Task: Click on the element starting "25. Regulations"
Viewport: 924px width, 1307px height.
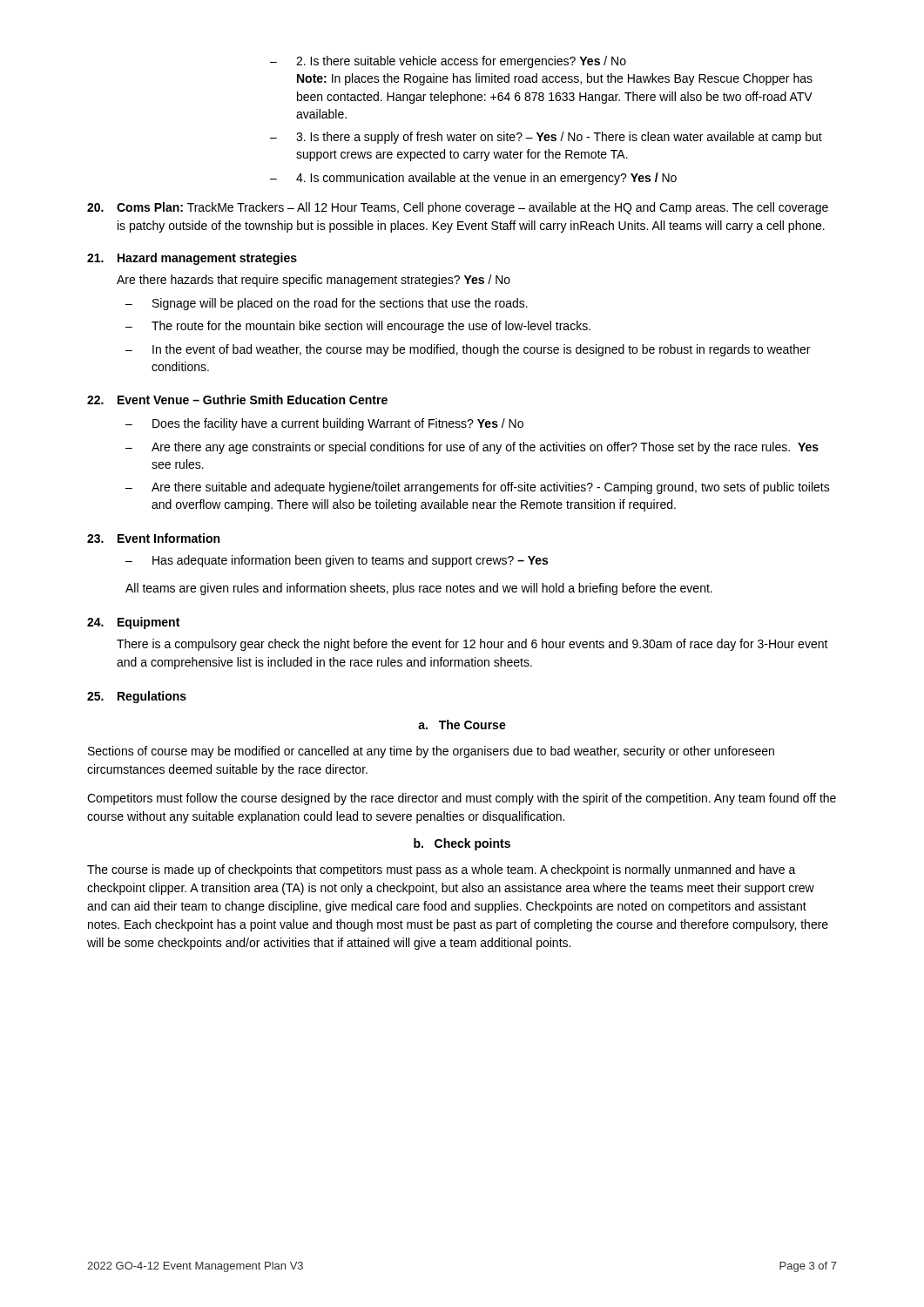Action: click(137, 697)
